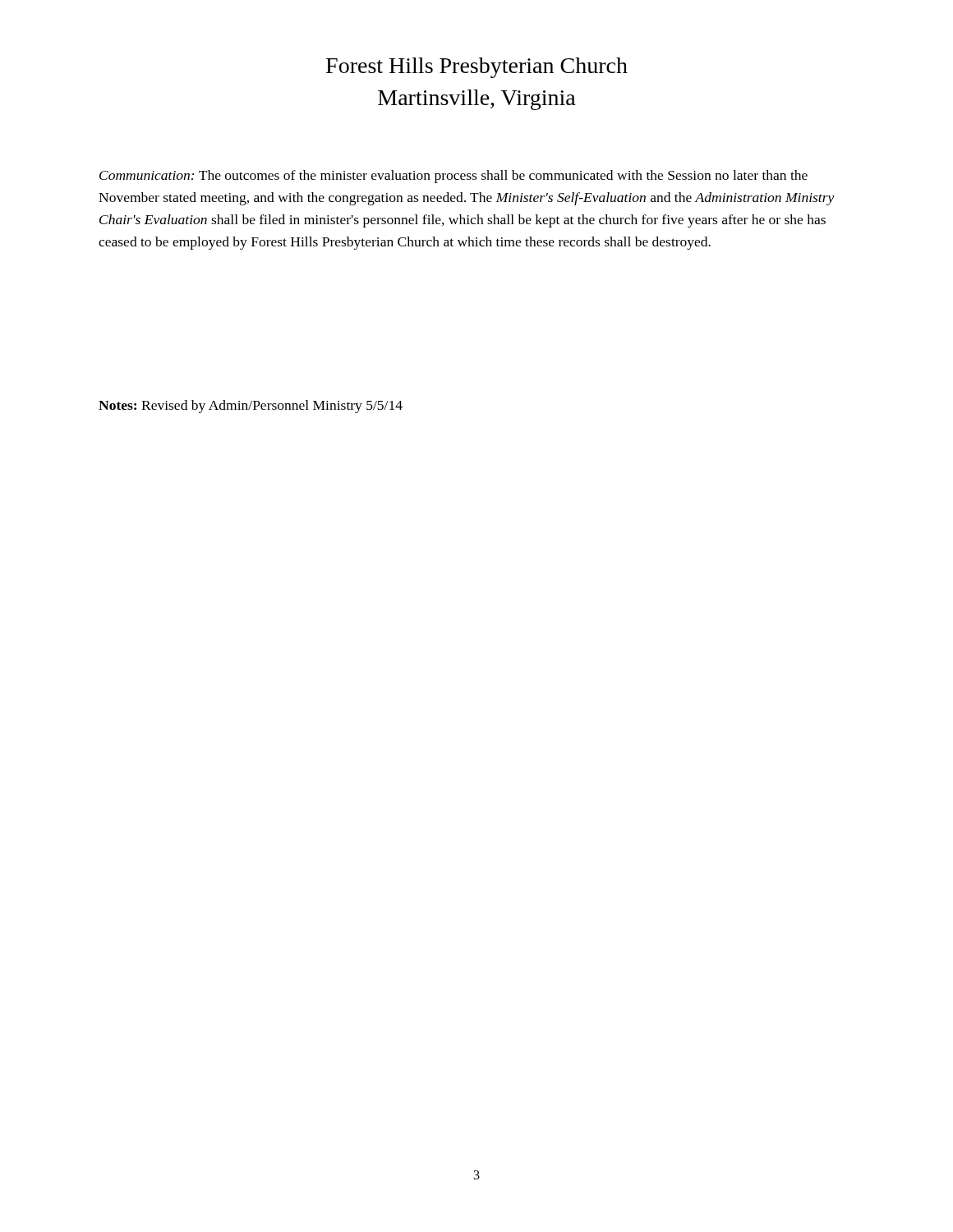Image resolution: width=953 pixels, height=1232 pixels.
Task: Locate the text containing "Notes: Revised by Admin/Personnel Ministry 5/5/14"
Action: coord(250,405)
